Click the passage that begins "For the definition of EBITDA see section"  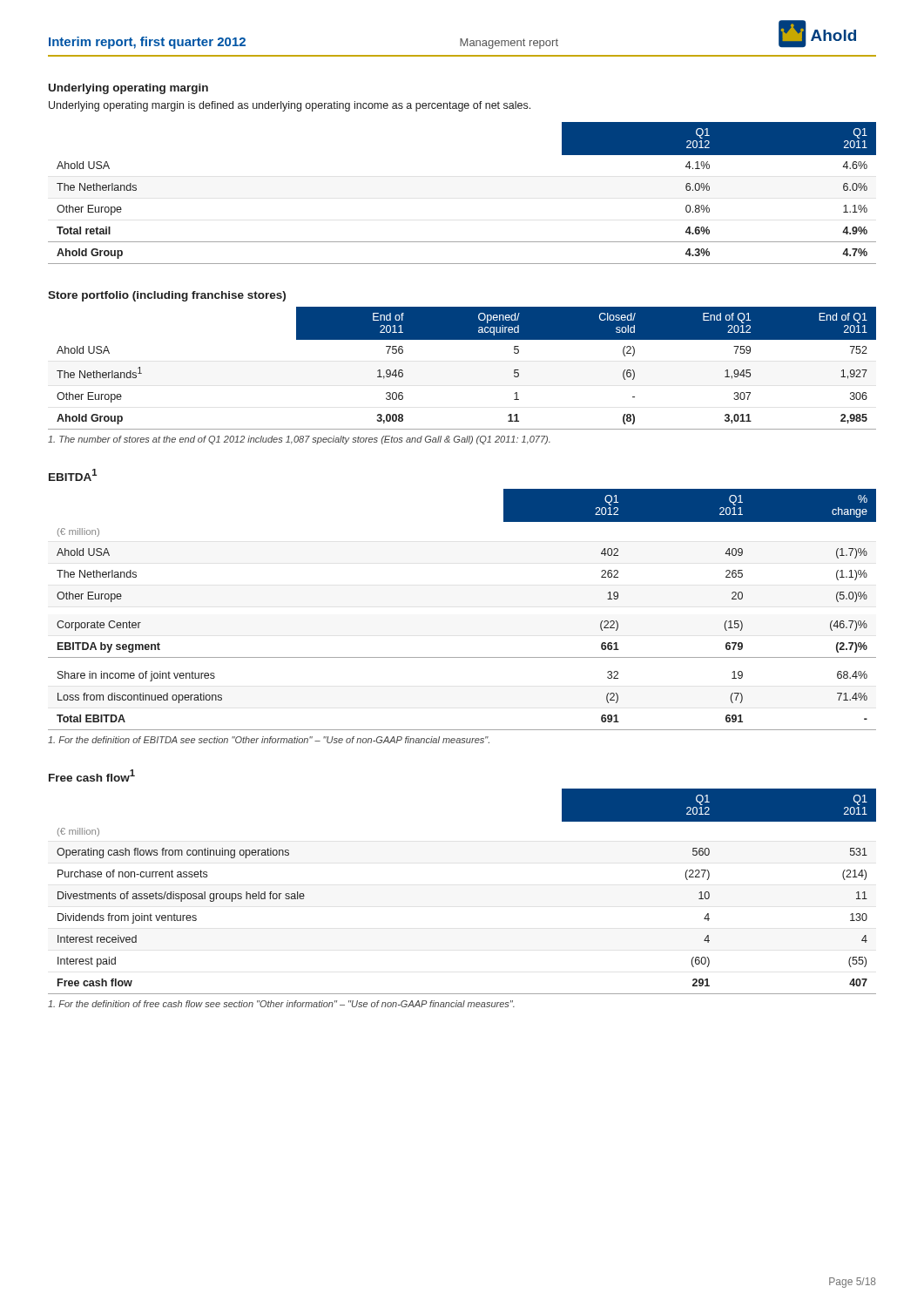269,740
